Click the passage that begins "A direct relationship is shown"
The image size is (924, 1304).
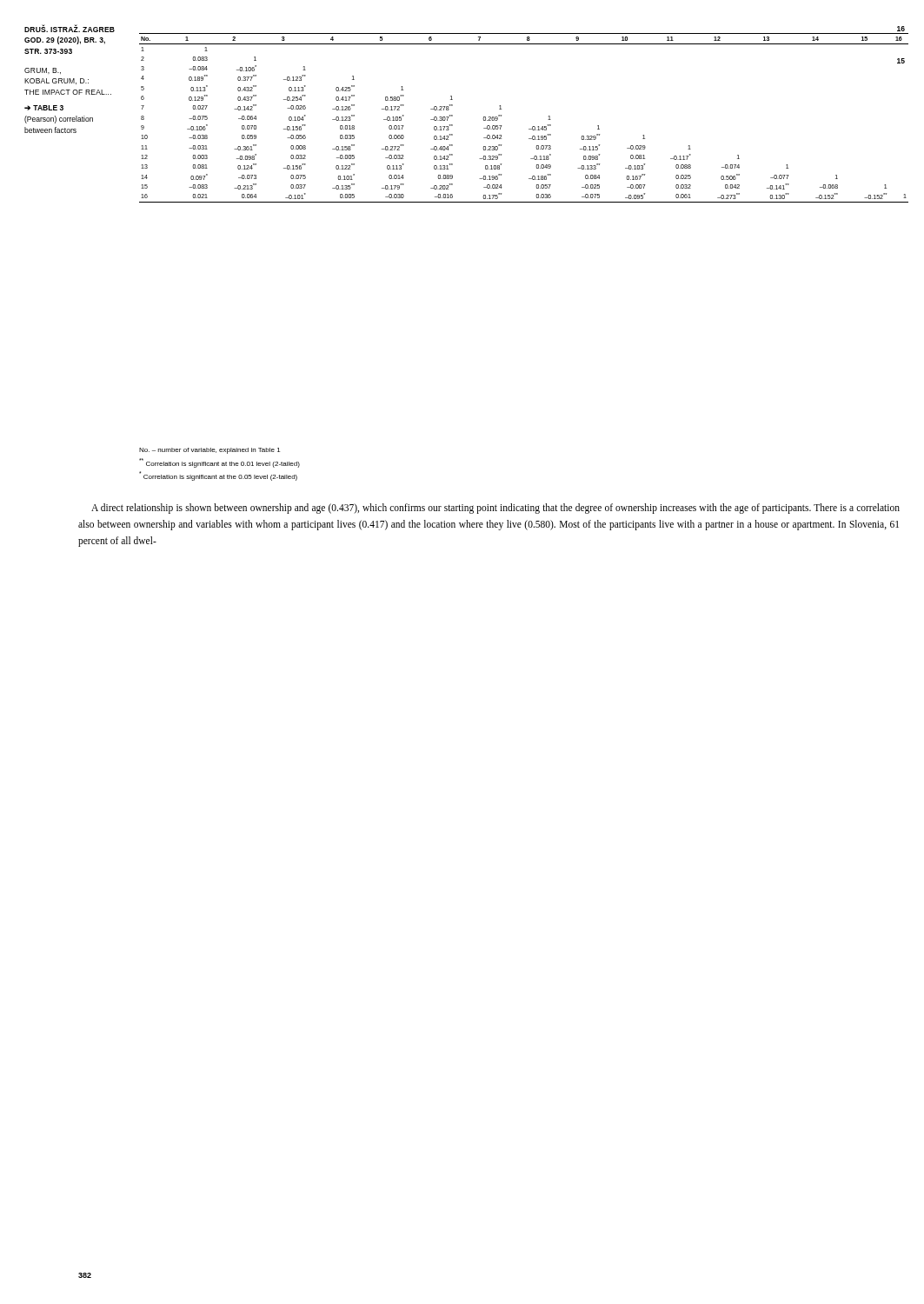click(x=489, y=524)
